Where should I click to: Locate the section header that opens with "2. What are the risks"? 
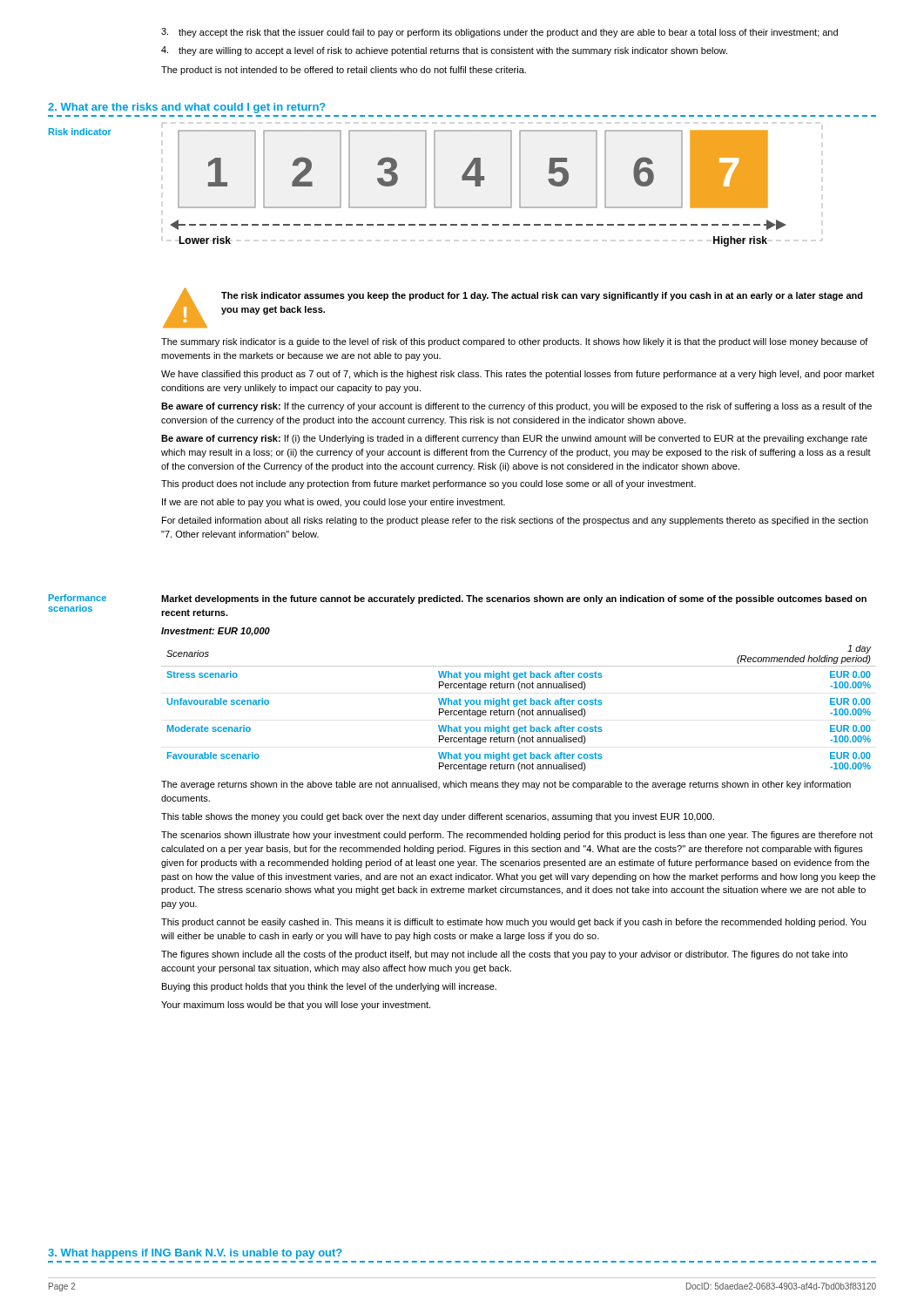[x=187, y=107]
